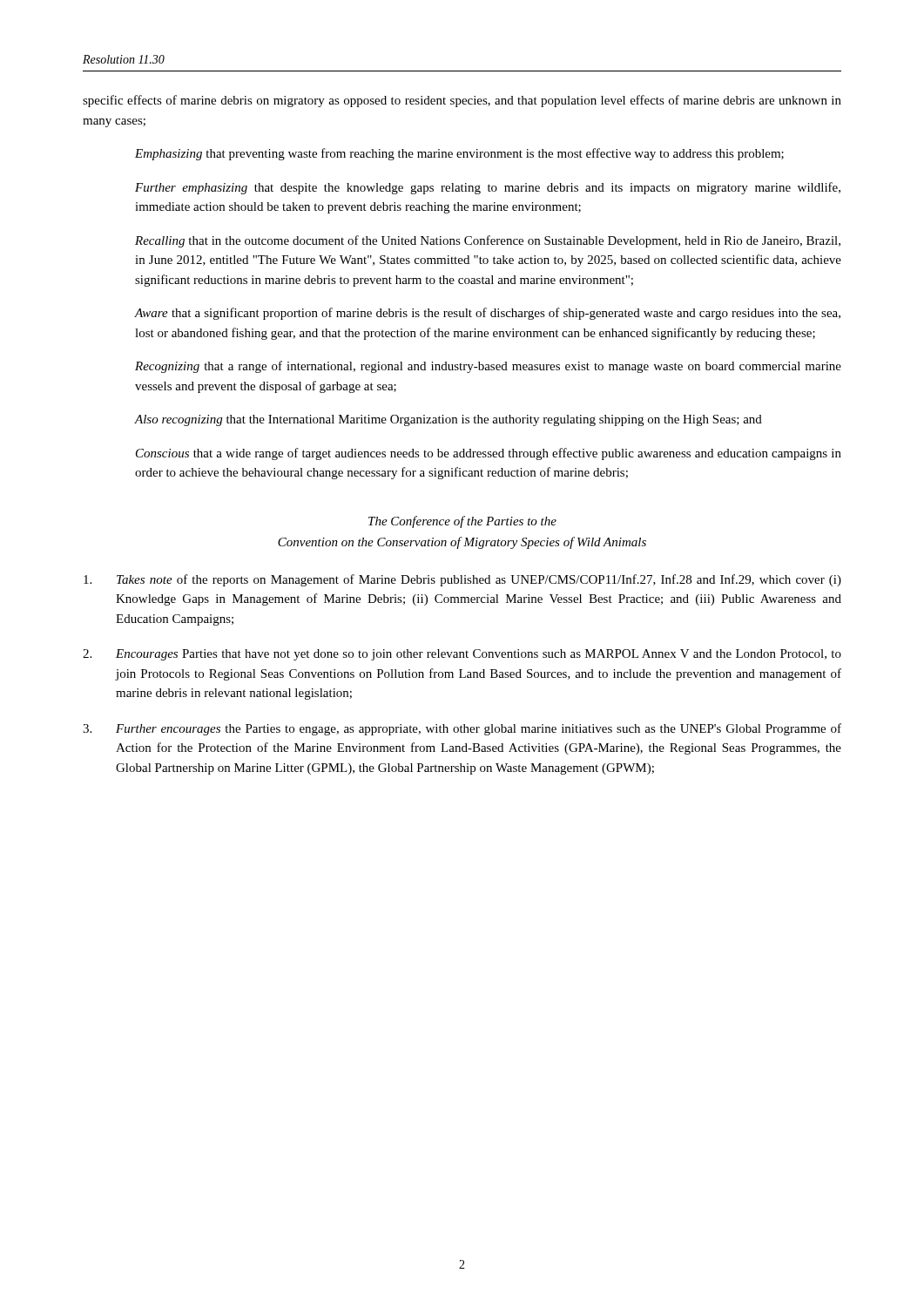
Task: Where is the title that starts "The Conference of the"?
Action: pos(462,531)
